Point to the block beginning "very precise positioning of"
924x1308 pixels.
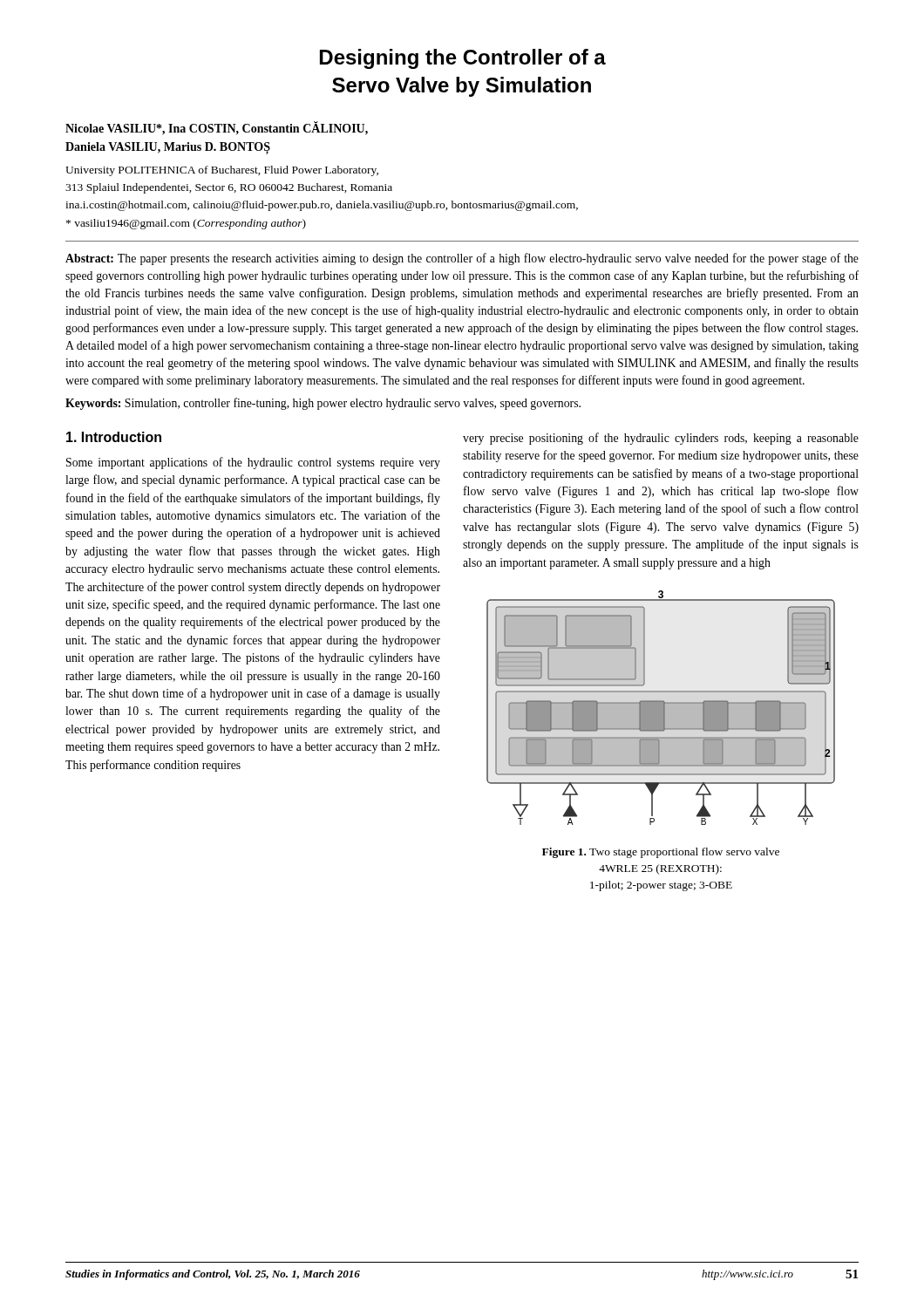pos(661,500)
